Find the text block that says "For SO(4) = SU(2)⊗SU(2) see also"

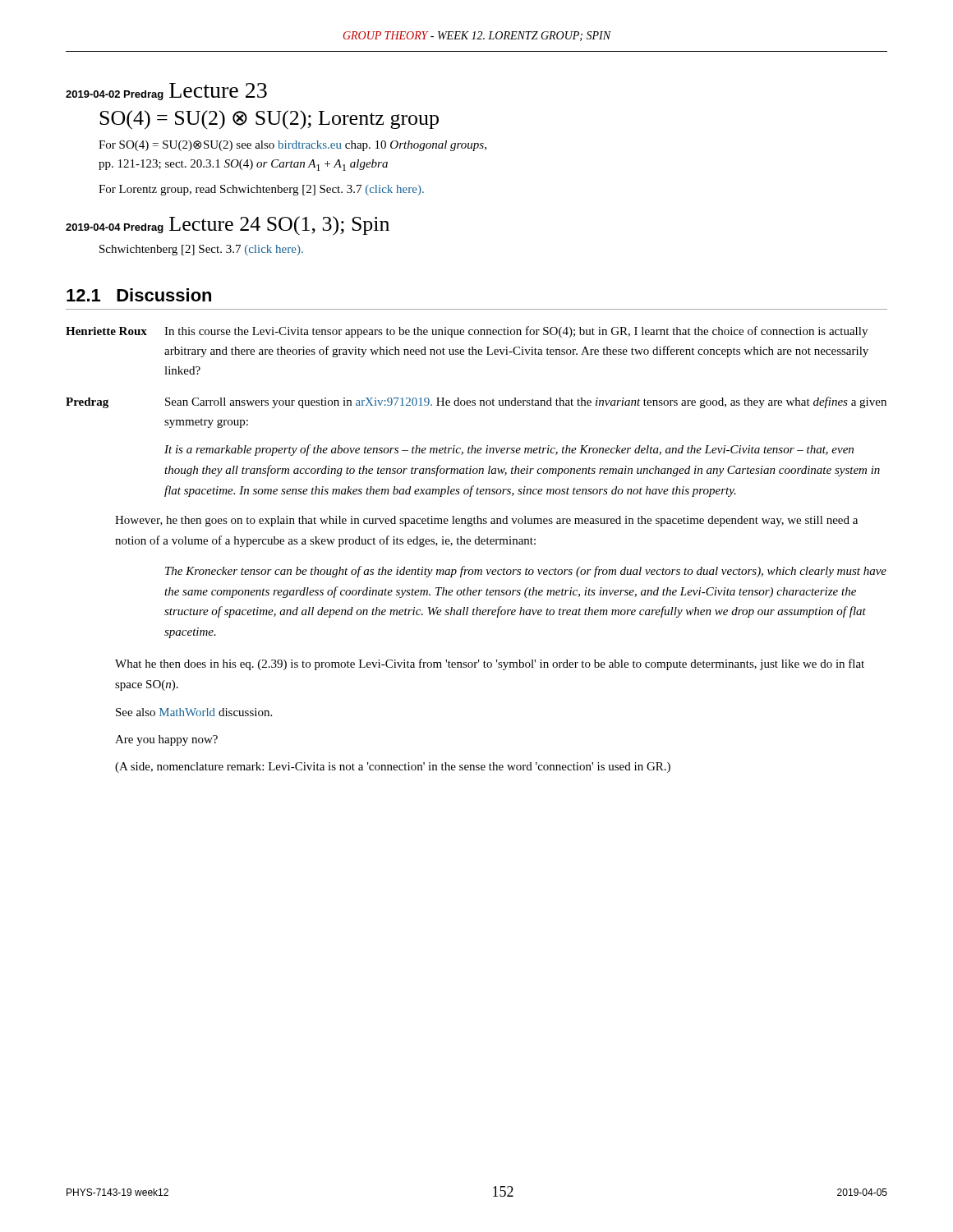[293, 156]
